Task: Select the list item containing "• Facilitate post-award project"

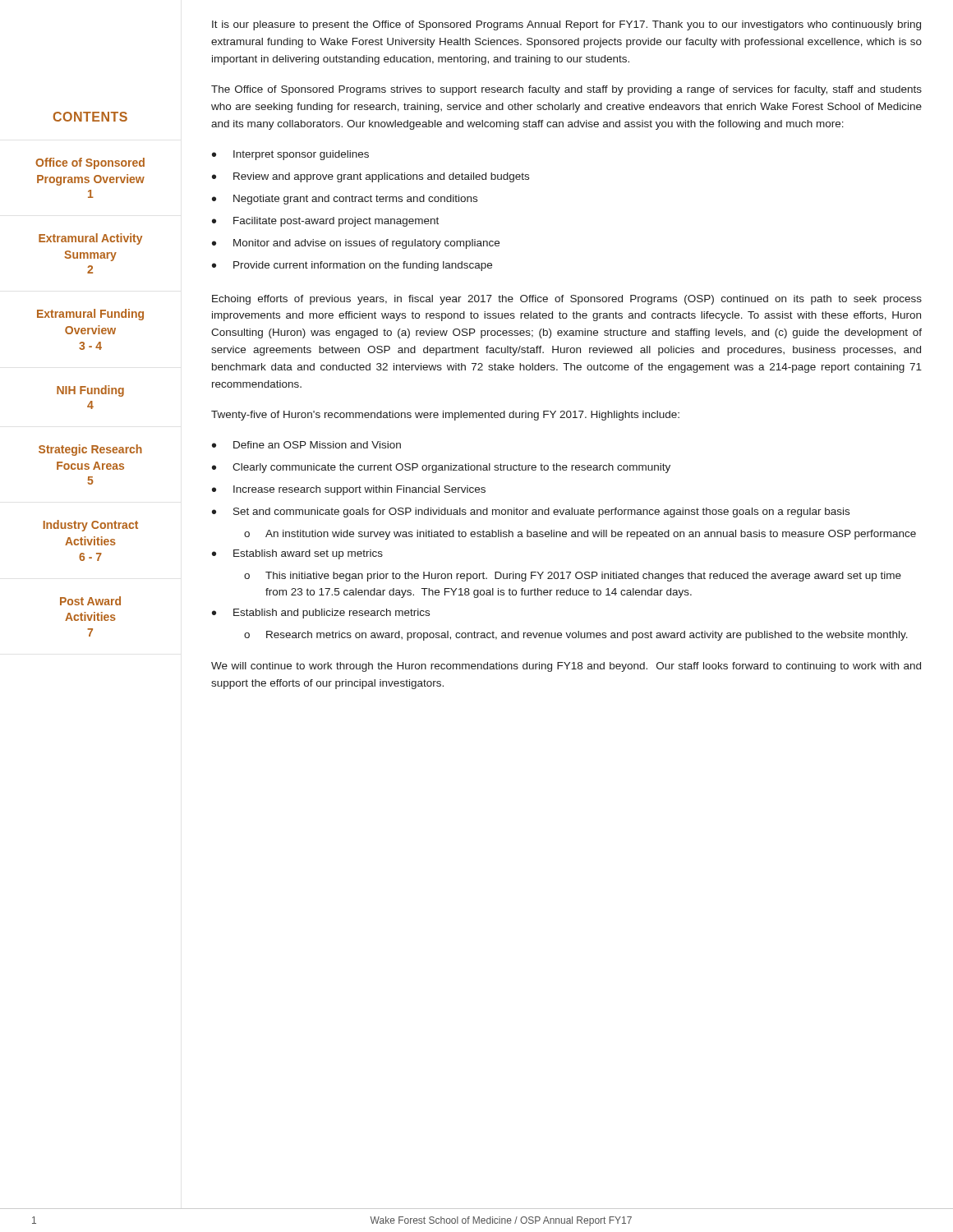Action: 325,221
